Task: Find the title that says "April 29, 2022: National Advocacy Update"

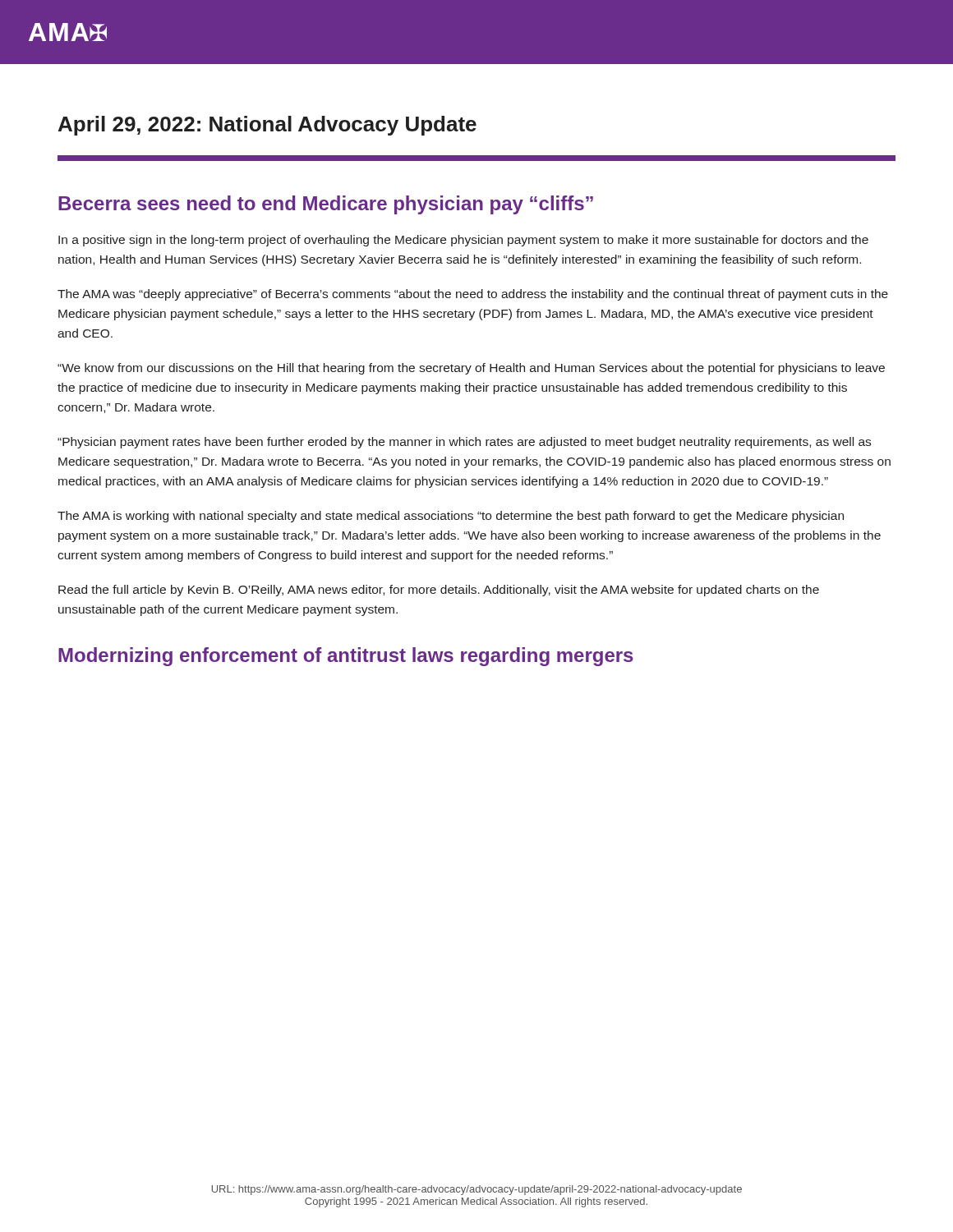Action: tap(267, 124)
